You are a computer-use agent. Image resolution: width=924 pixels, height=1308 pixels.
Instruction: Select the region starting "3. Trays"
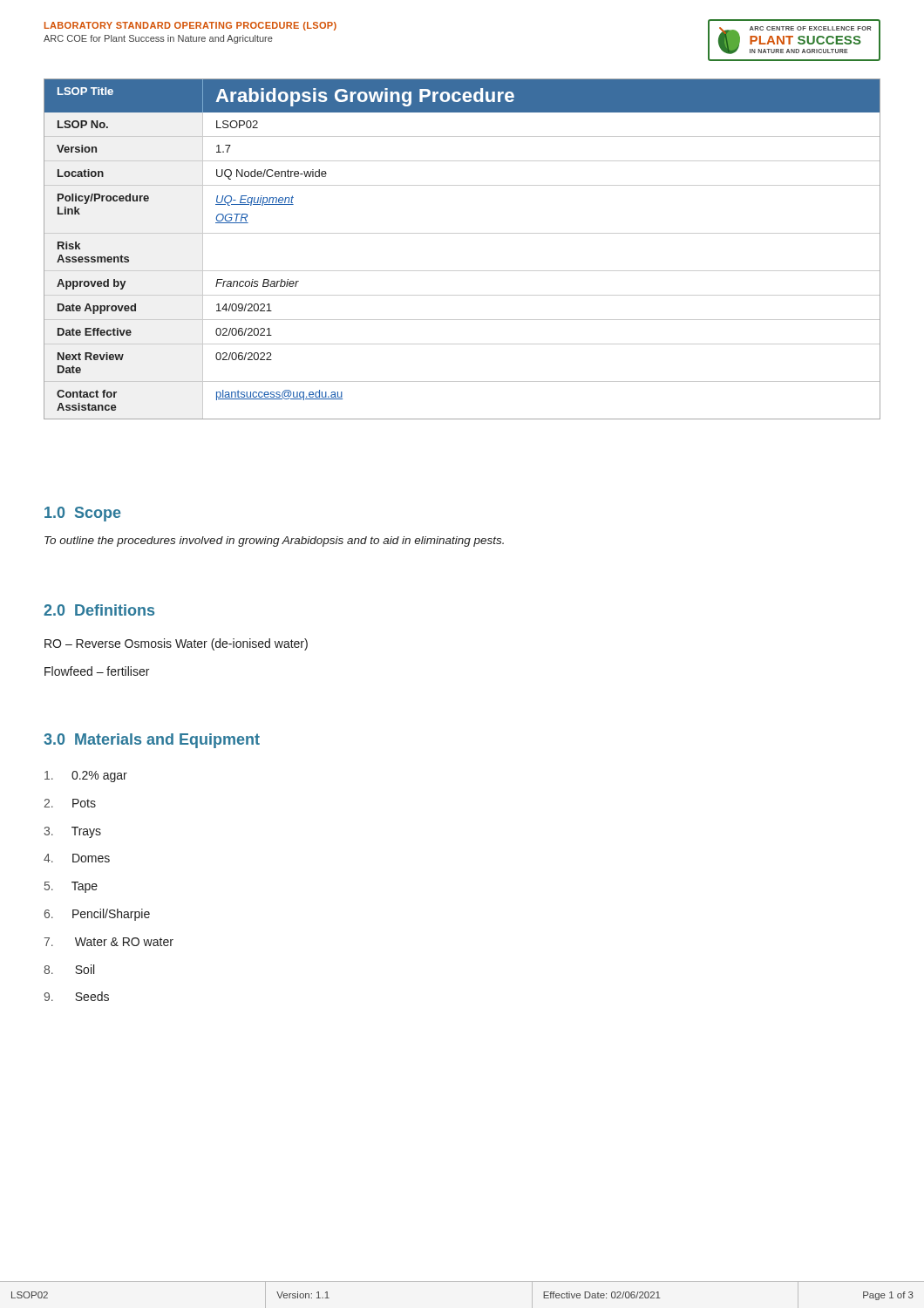point(72,831)
